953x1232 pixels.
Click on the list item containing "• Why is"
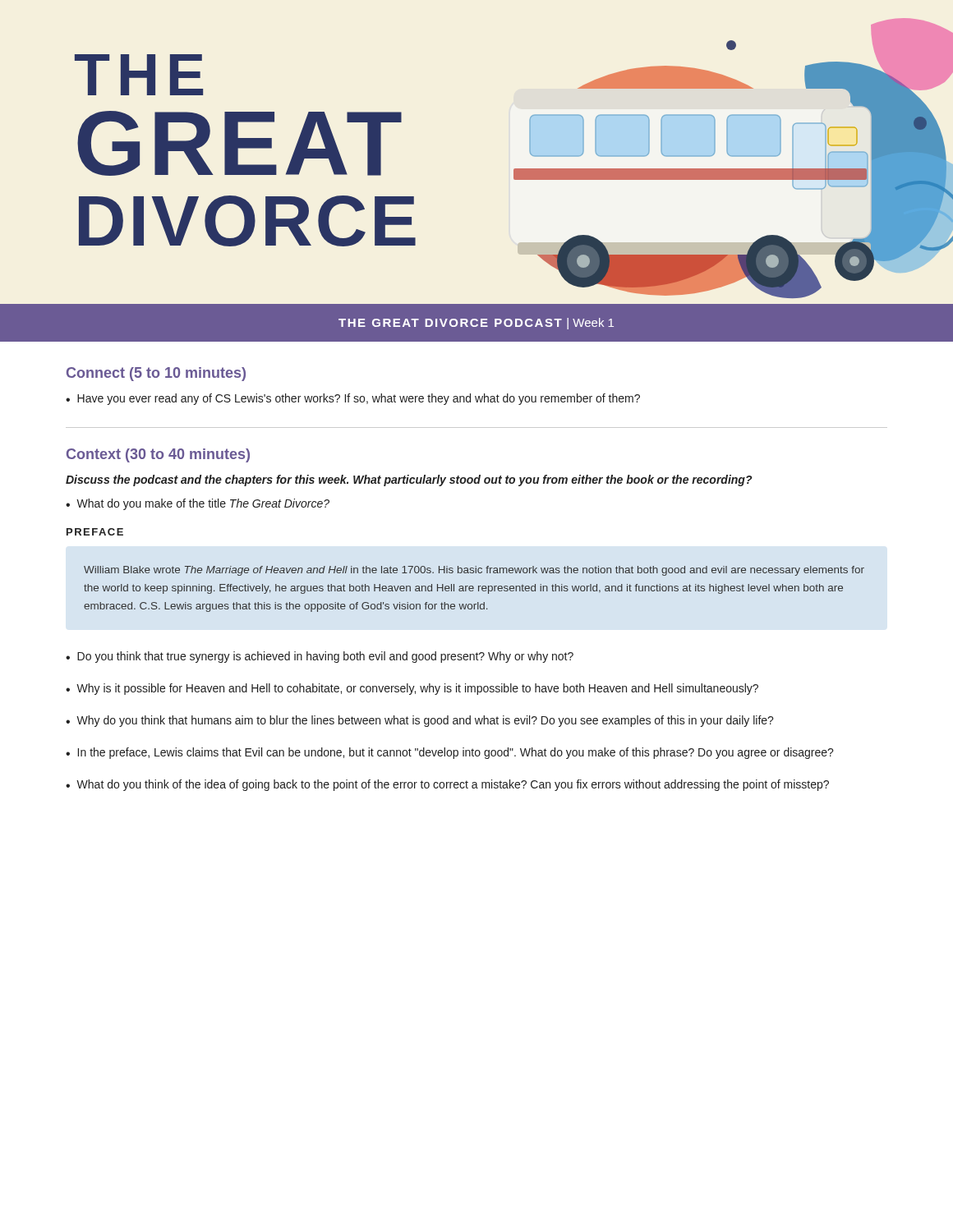pyautogui.click(x=412, y=690)
